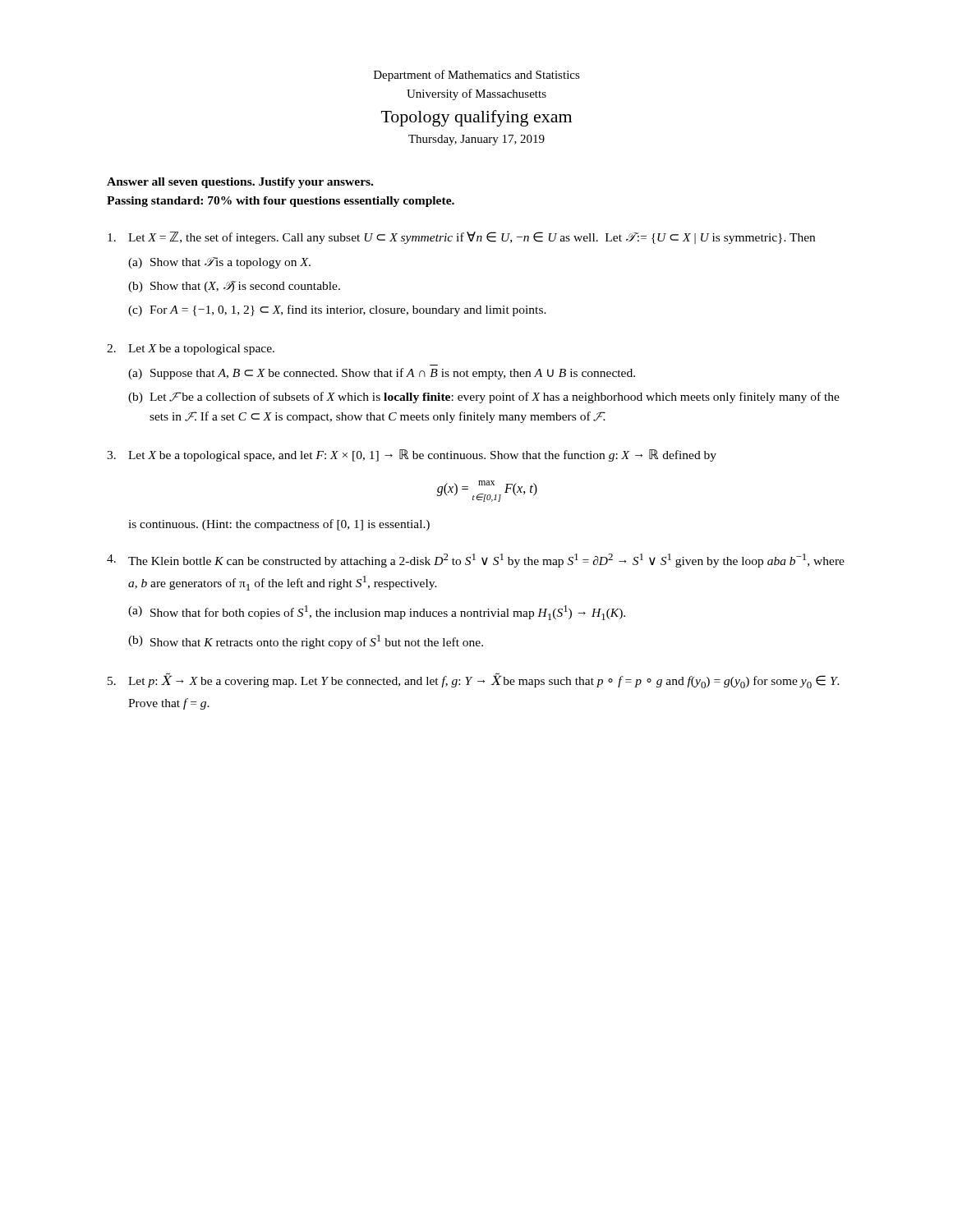Find the region starting "2. Let X be a topological"
953x1232 pixels.
(x=476, y=384)
